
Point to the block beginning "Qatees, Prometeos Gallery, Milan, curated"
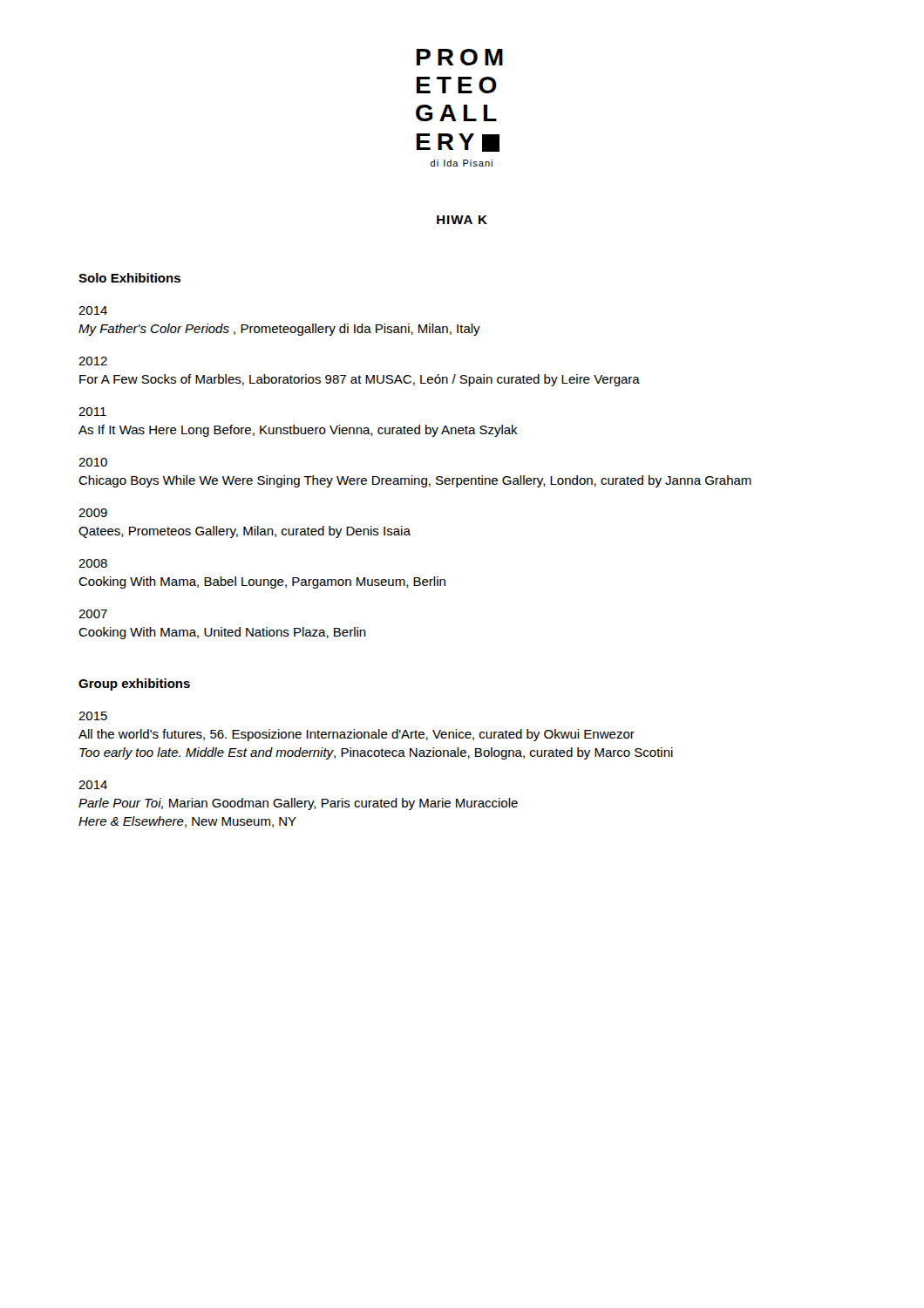click(244, 530)
